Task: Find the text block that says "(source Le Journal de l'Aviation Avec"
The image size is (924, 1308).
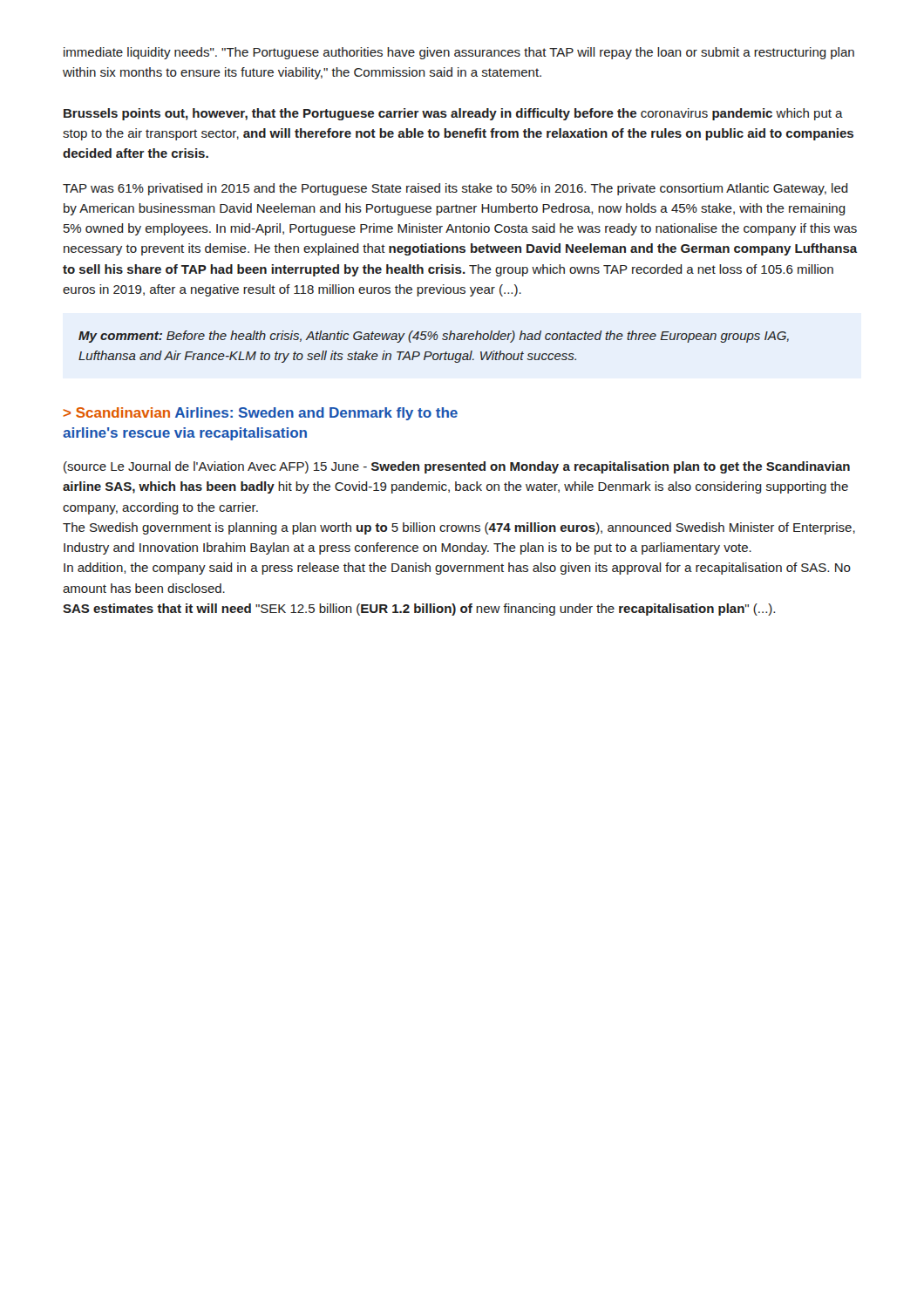Action: click(459, 537)
